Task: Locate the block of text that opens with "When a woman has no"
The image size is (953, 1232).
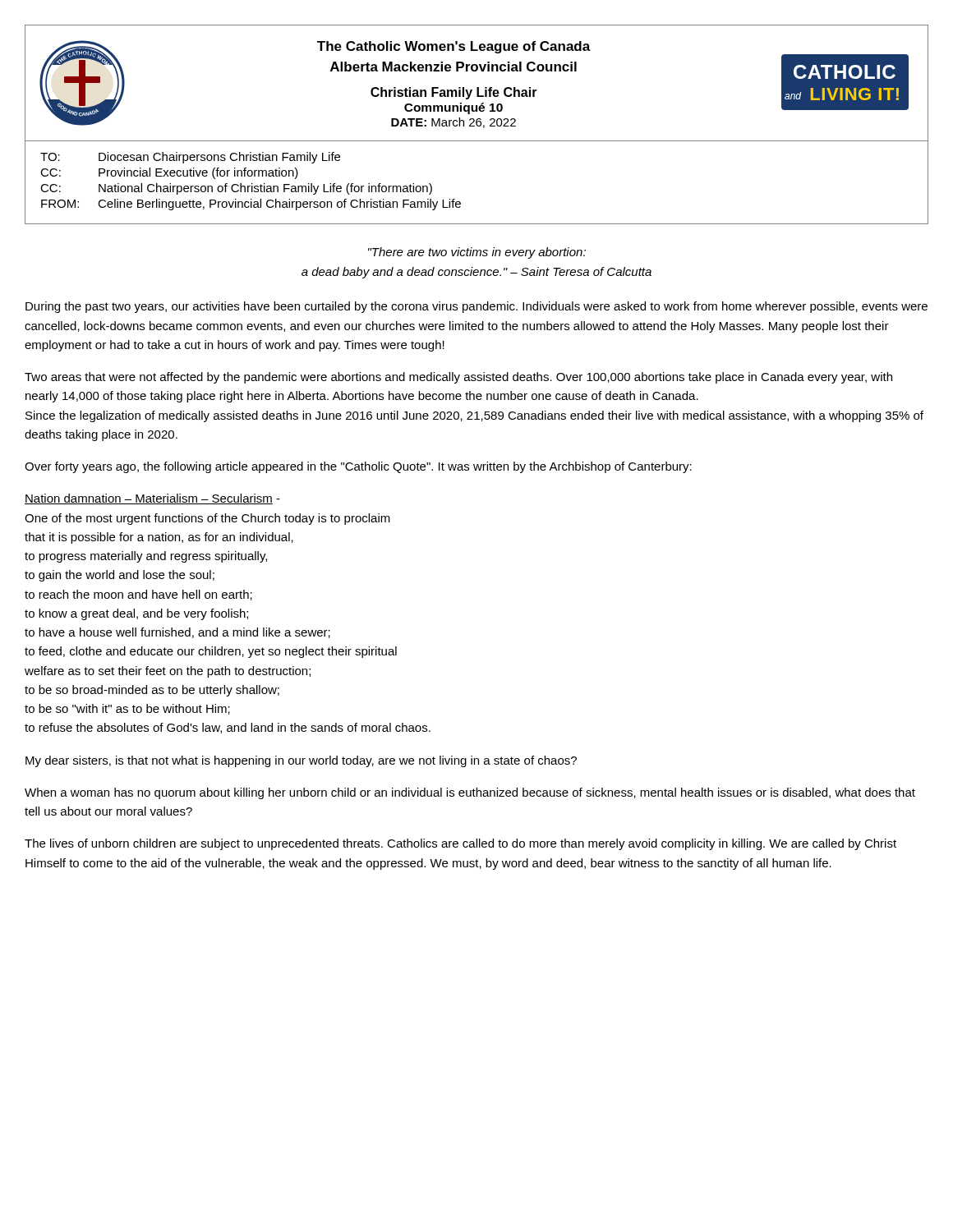Action: pos(470,802)
